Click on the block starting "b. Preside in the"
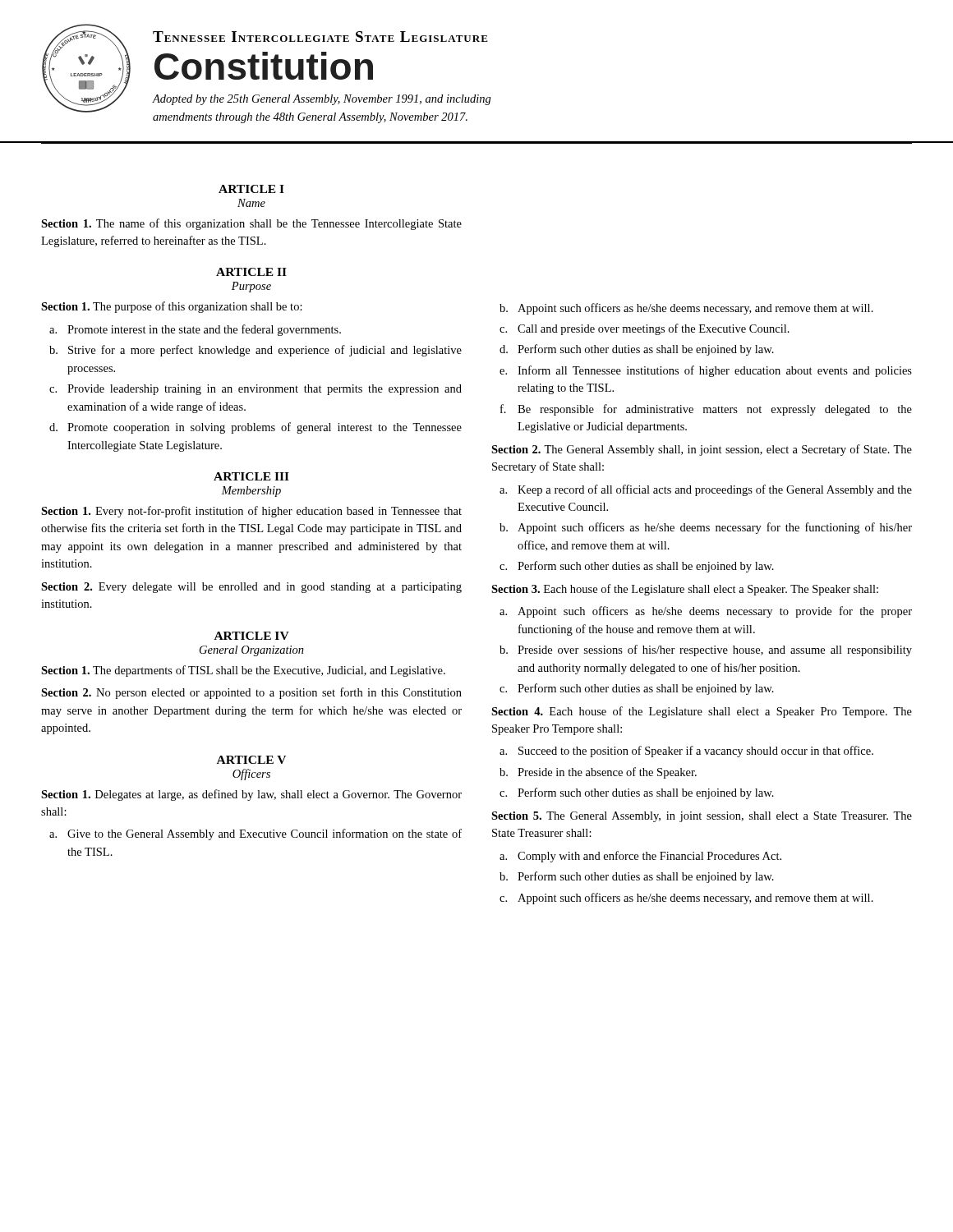The height and width of the screenshot is (1232, 953). tap(706, 773)
